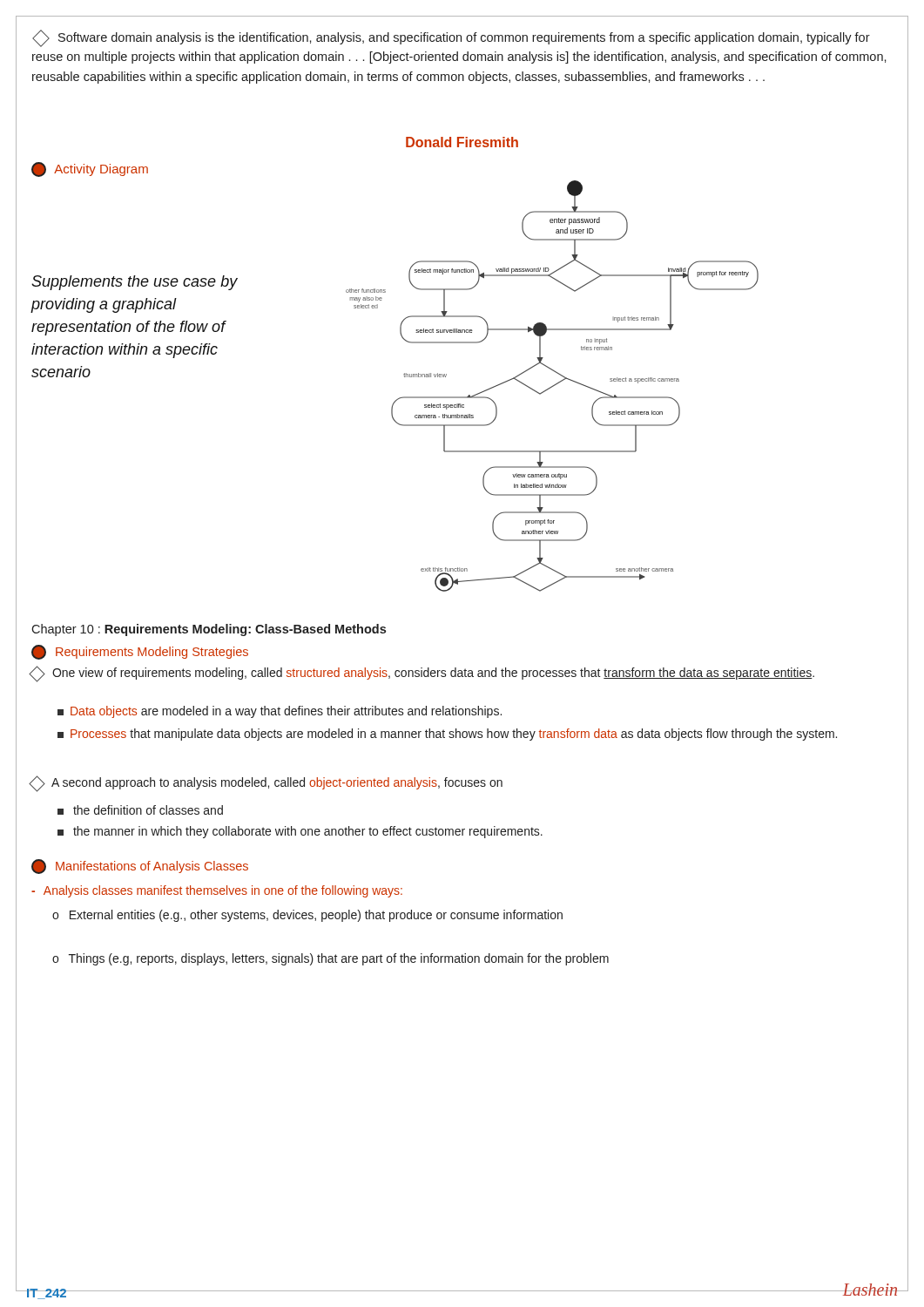Locate the list item with the text "o Things (e.g, reports,"

click(x=331, y=958)
